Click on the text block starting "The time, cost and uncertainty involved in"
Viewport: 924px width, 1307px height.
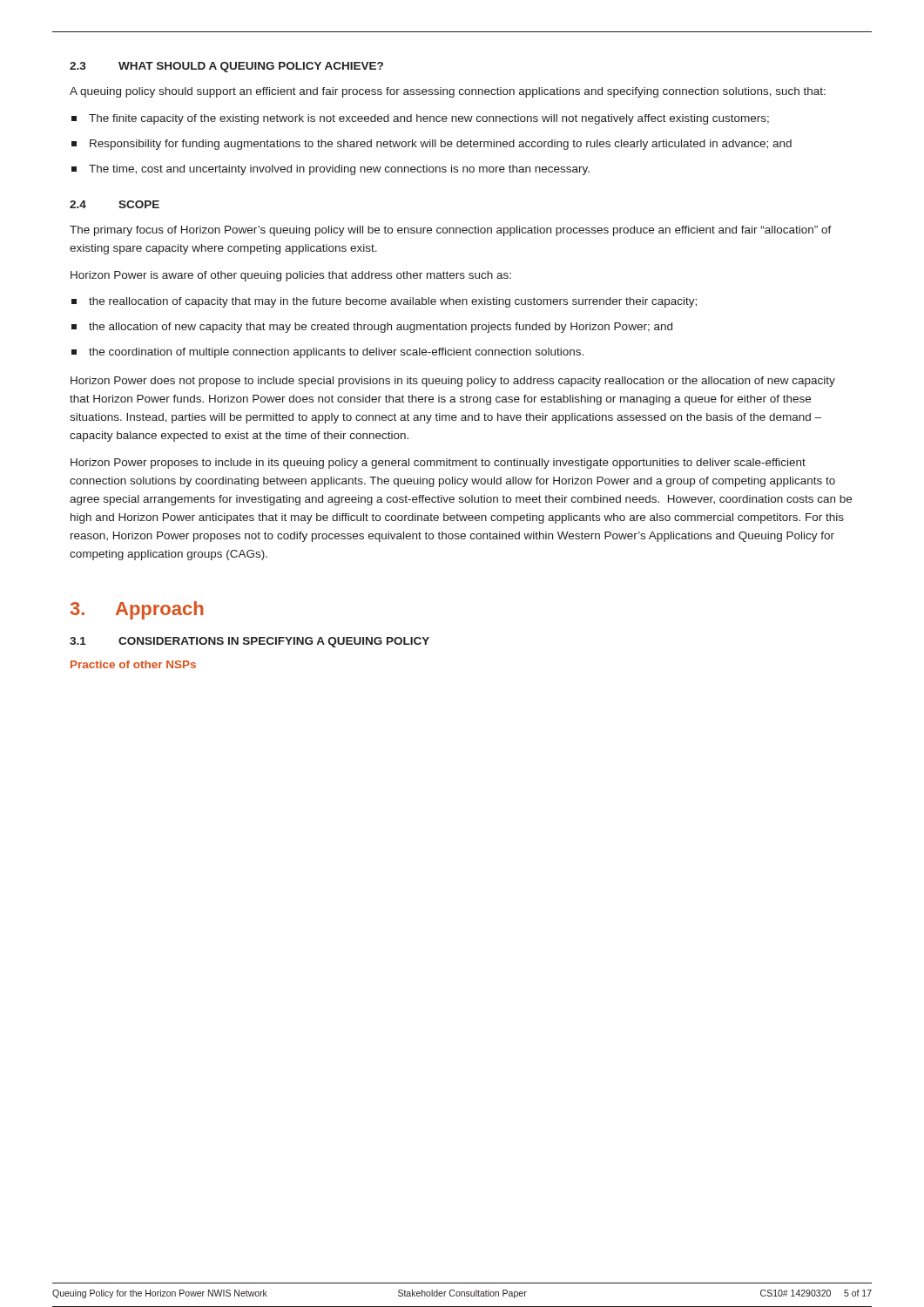tap(340, 168)
